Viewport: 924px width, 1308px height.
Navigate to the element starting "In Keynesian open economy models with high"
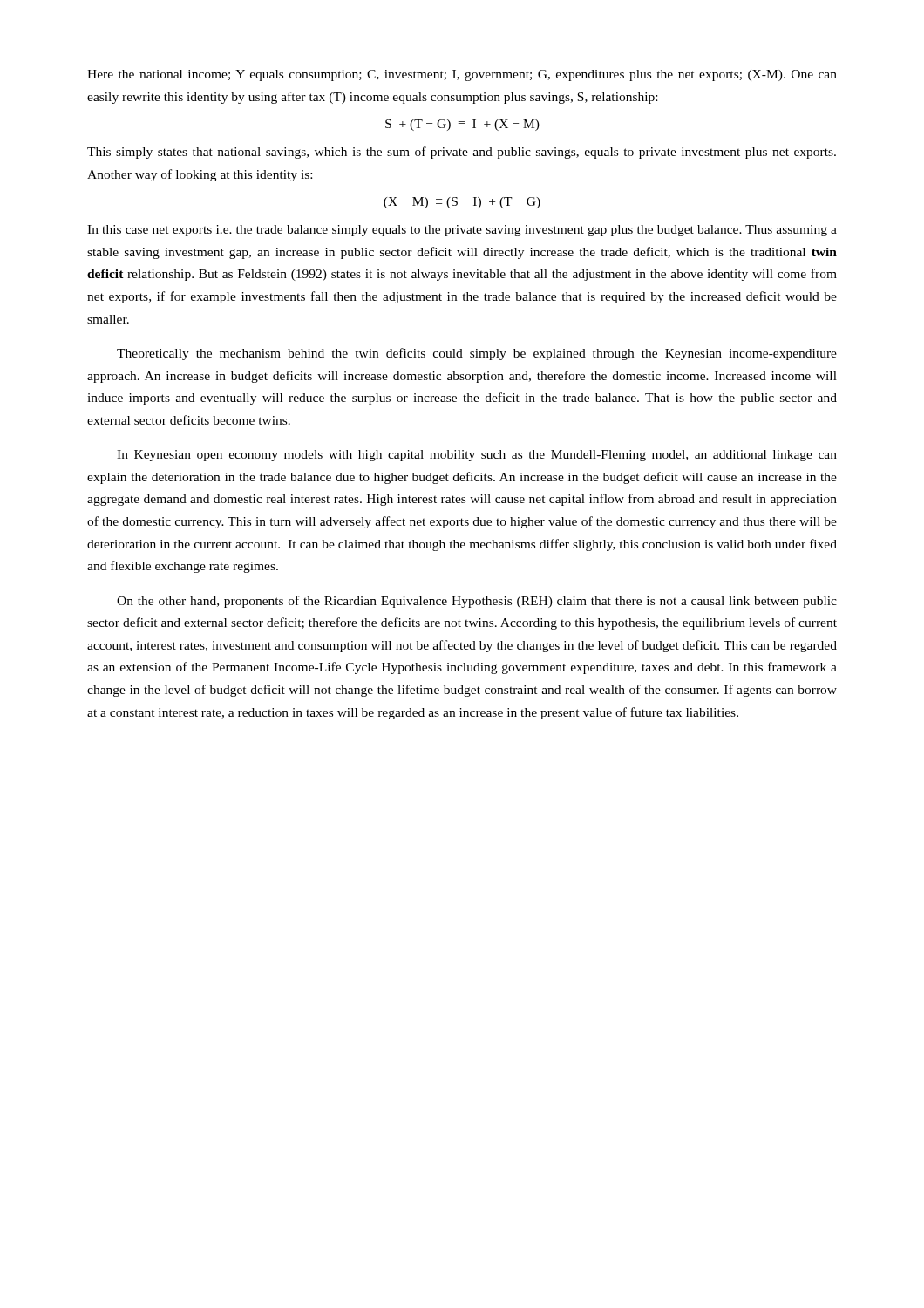tap(462, 510)
